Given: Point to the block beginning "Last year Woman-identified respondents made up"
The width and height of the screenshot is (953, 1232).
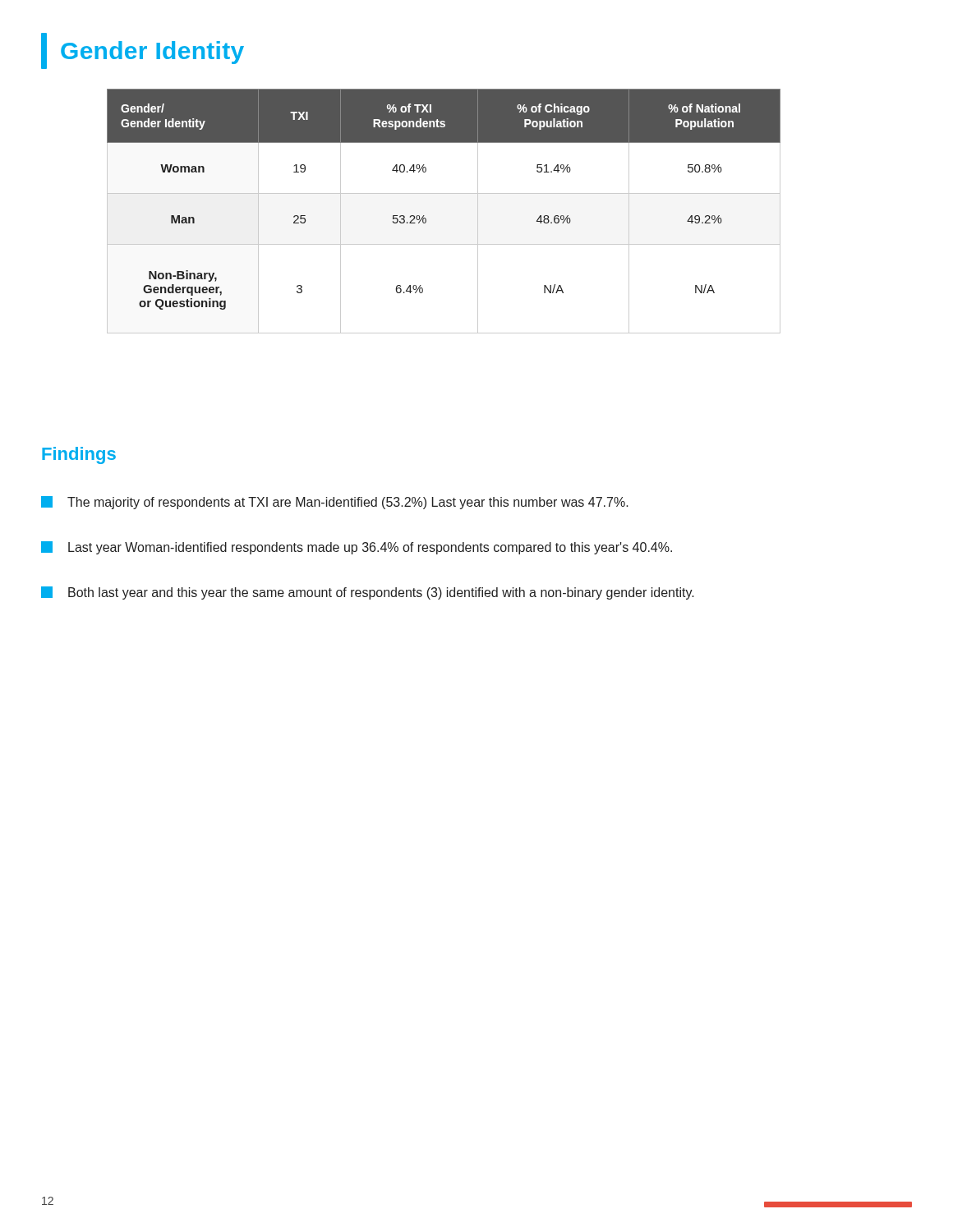Looking at the screenshot, I should (x=357, y=548).
